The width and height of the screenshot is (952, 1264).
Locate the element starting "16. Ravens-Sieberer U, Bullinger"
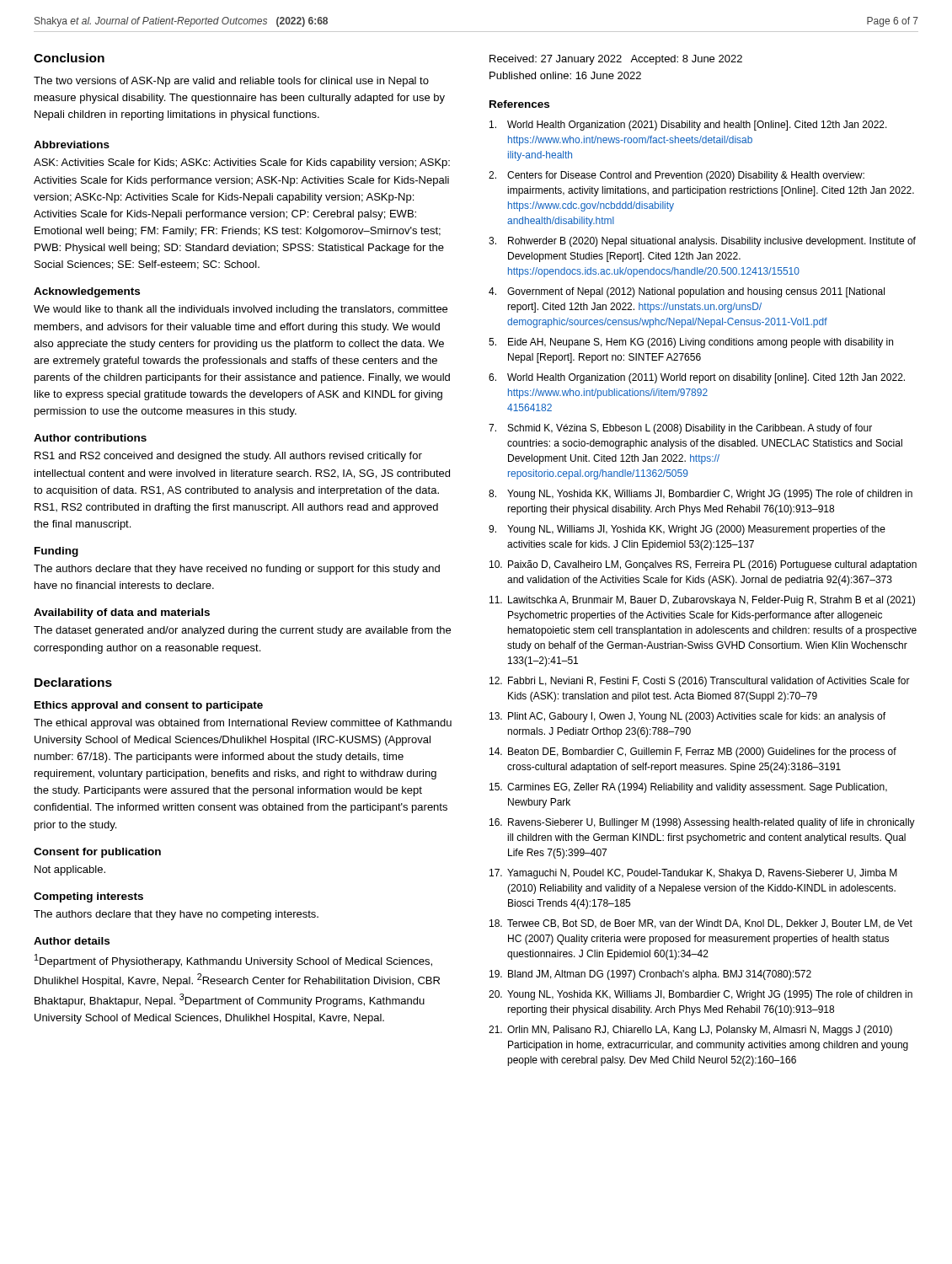click(x=703, y=838)
